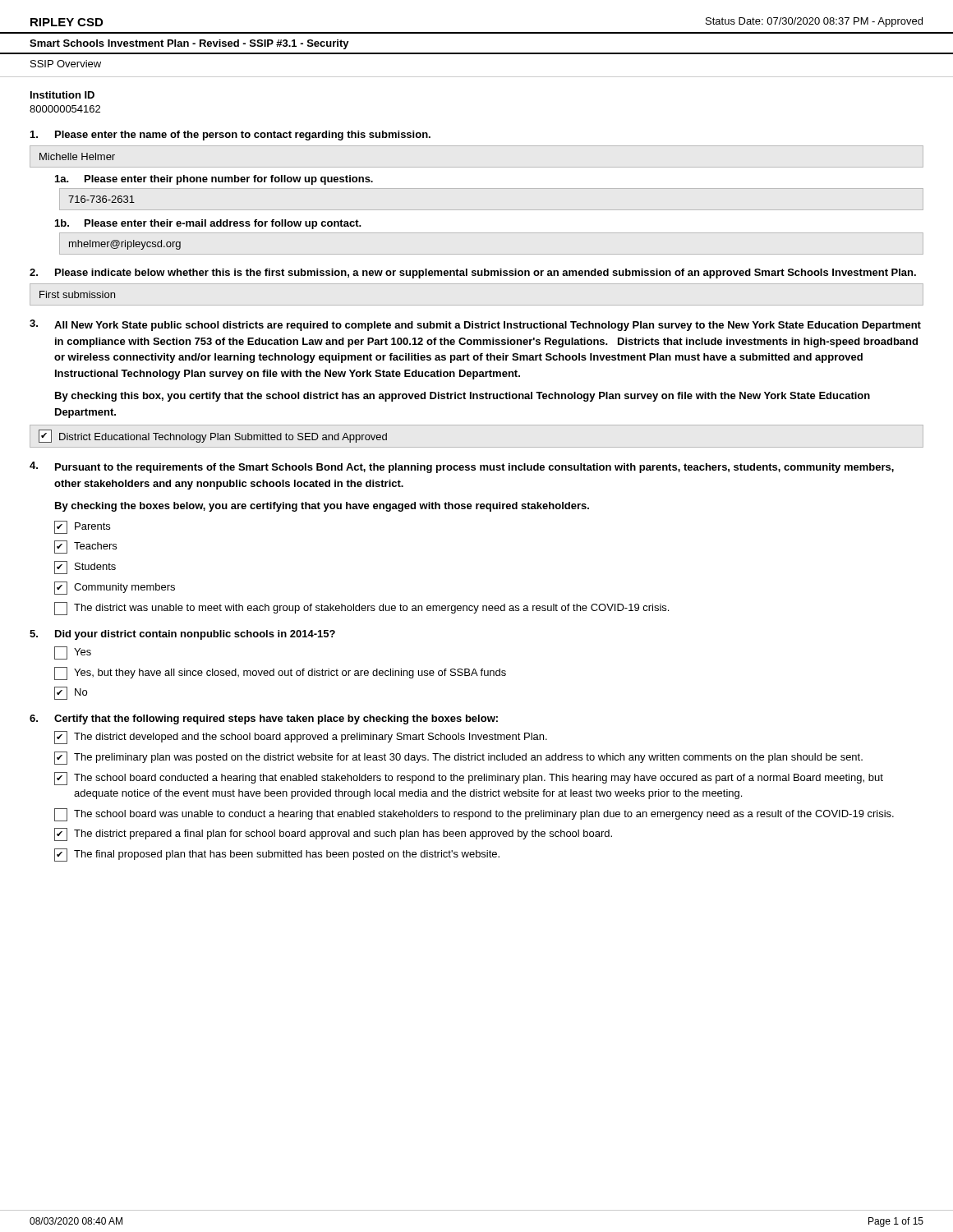953x1232 pixels.
Task: Click where it says "Community members"
Action: pos(115,588)
